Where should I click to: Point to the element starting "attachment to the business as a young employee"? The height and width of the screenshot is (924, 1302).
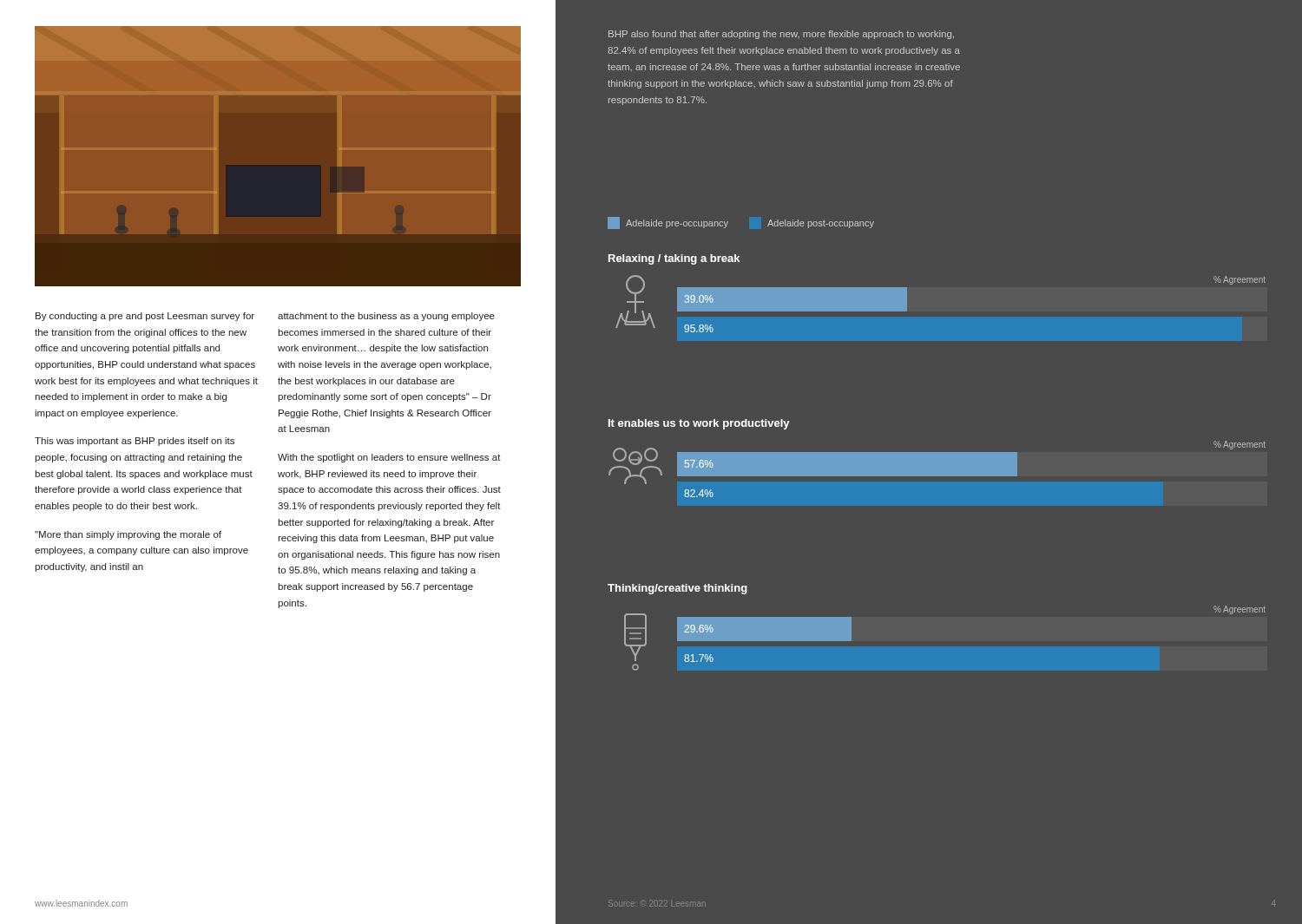point(386,372)
